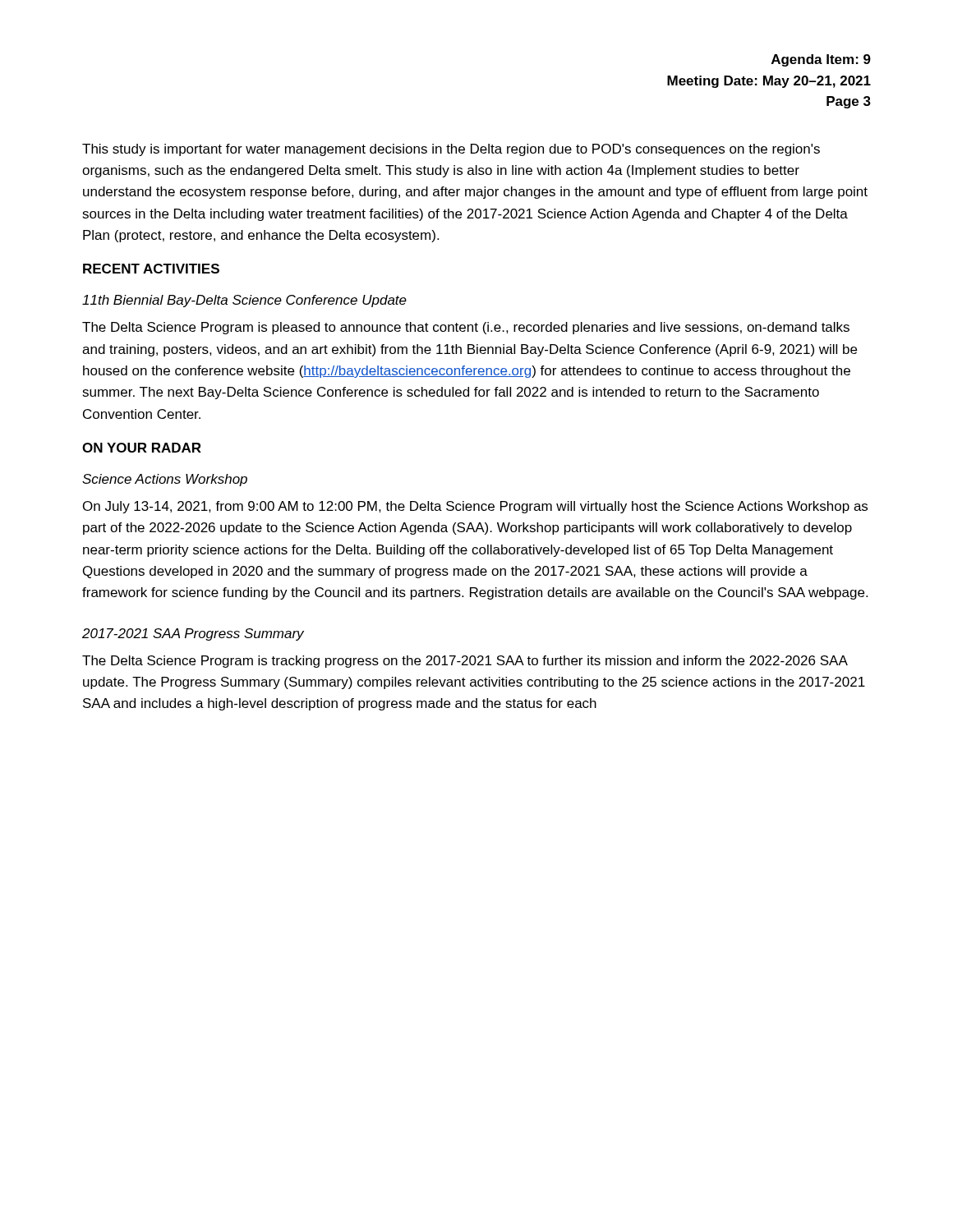
Task: Point to the text starting "The Delta Science Program is pleased to announce"
Action: tap(470, 371)
